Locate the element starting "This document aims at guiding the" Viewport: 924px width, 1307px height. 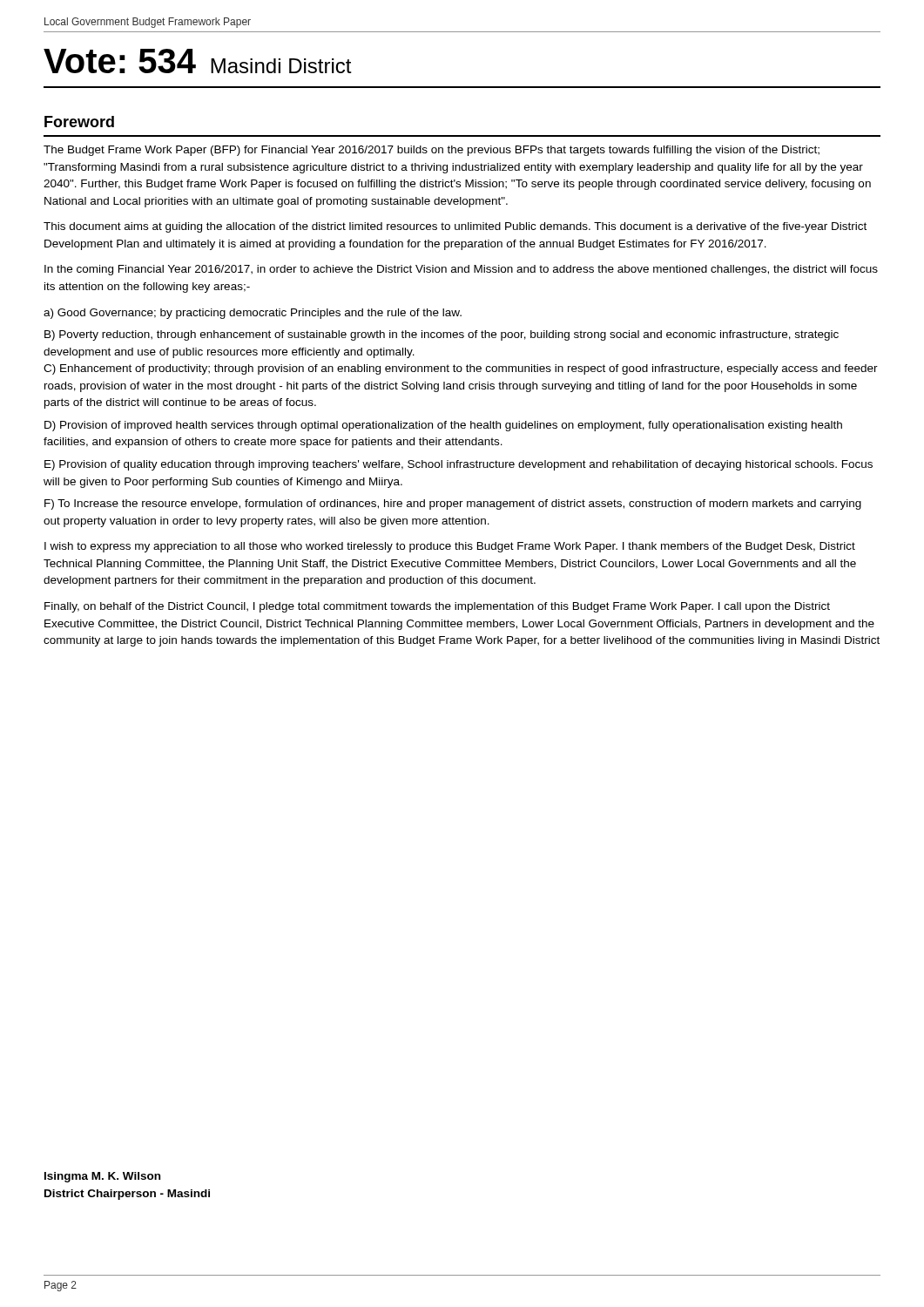pos(458,235)
